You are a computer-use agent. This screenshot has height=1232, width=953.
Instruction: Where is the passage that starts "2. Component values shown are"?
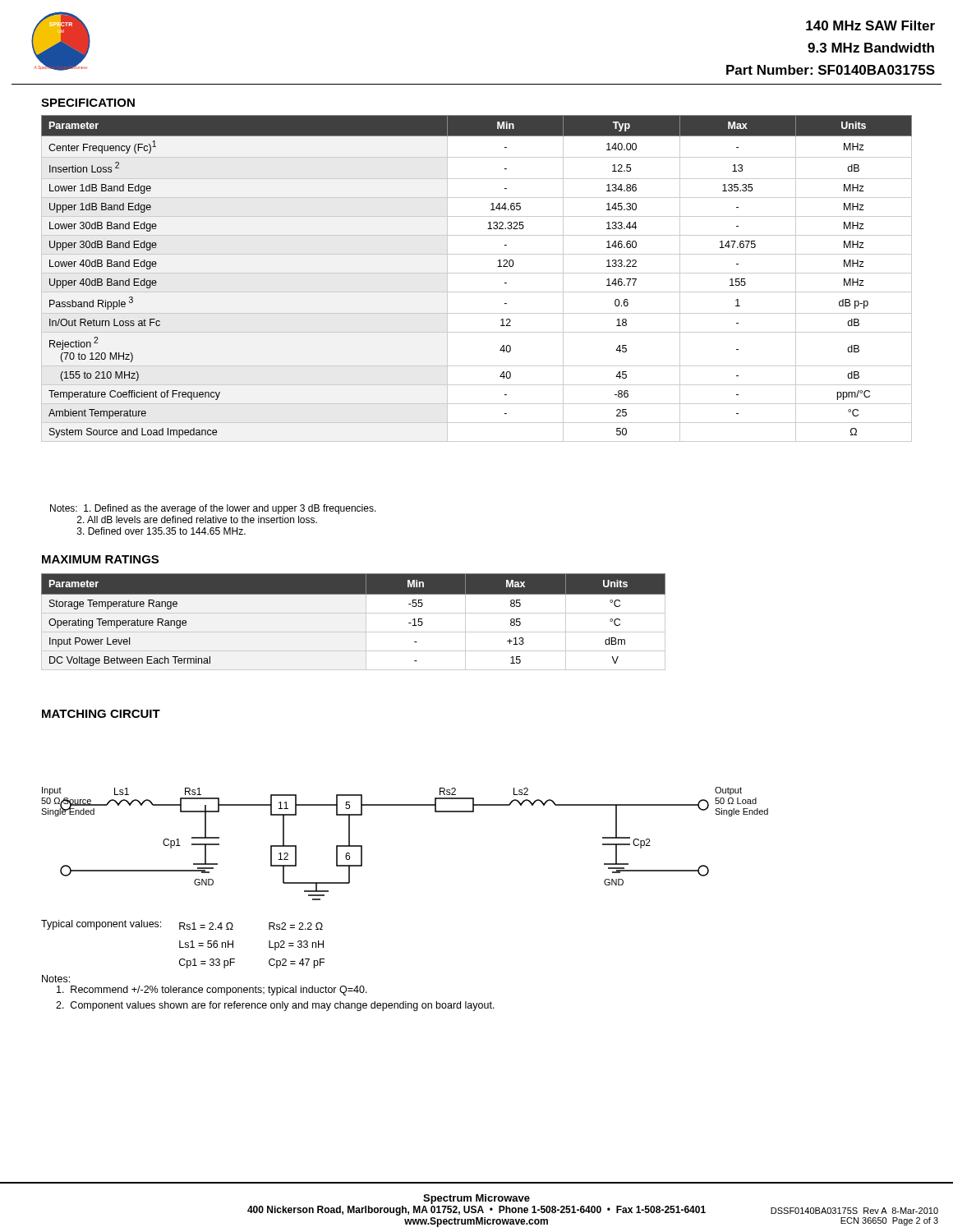click(275, 1005)
